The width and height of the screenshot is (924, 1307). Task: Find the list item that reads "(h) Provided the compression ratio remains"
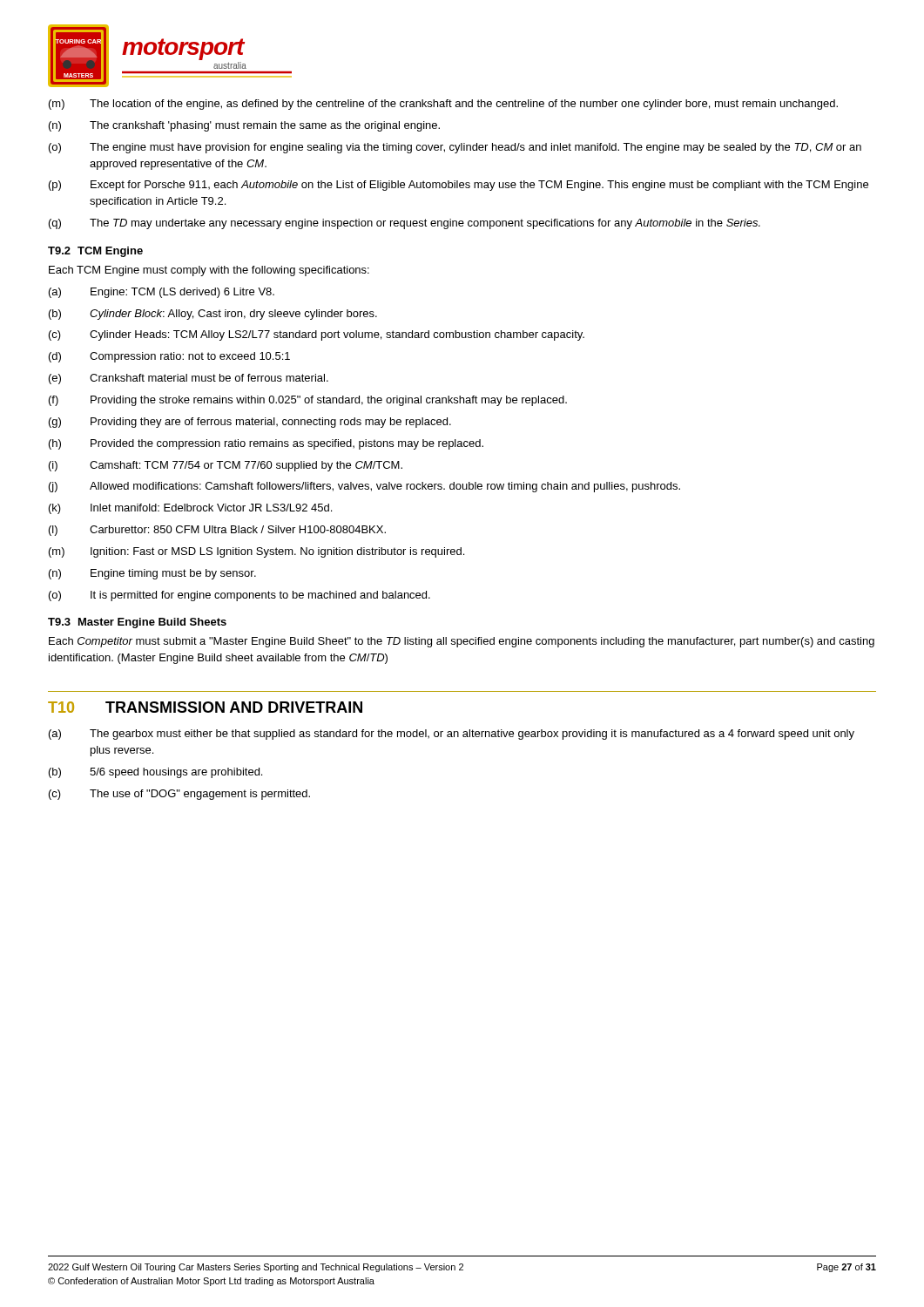pyautogui.click(x=462, y=444)
